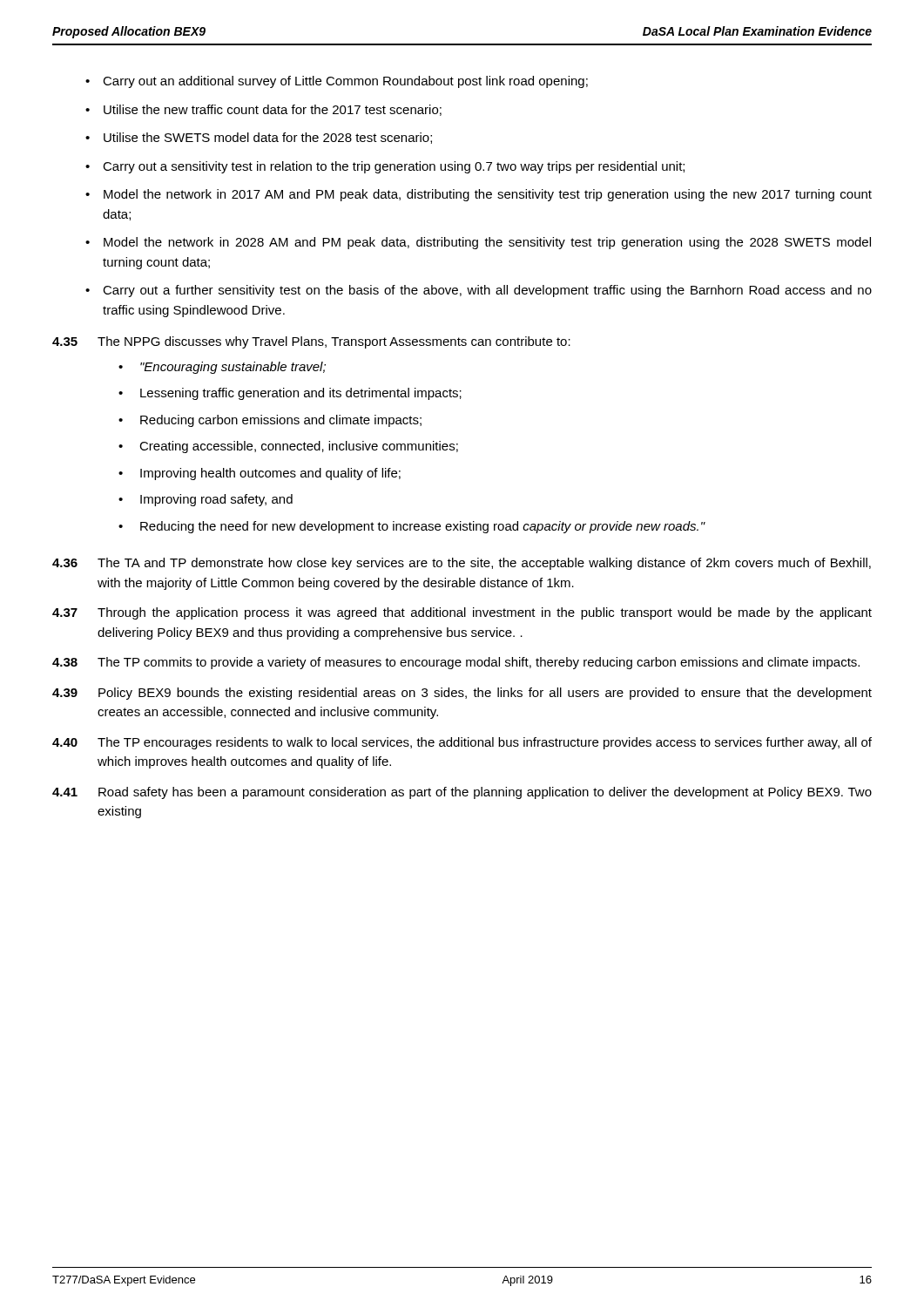Select the text block that says "36 The TA"

coord(462,573)
